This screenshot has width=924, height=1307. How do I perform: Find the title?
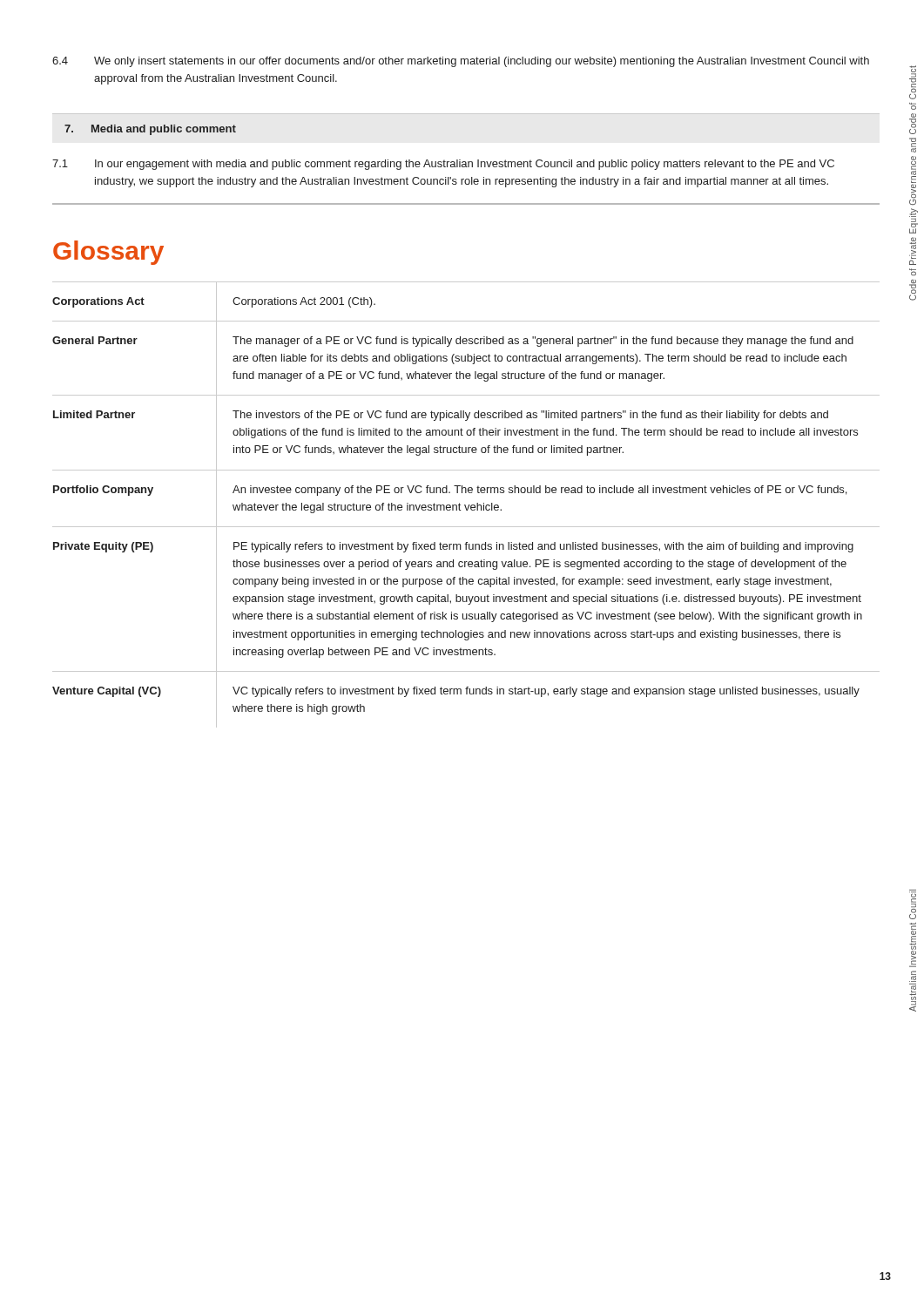(x=108, y=250)
